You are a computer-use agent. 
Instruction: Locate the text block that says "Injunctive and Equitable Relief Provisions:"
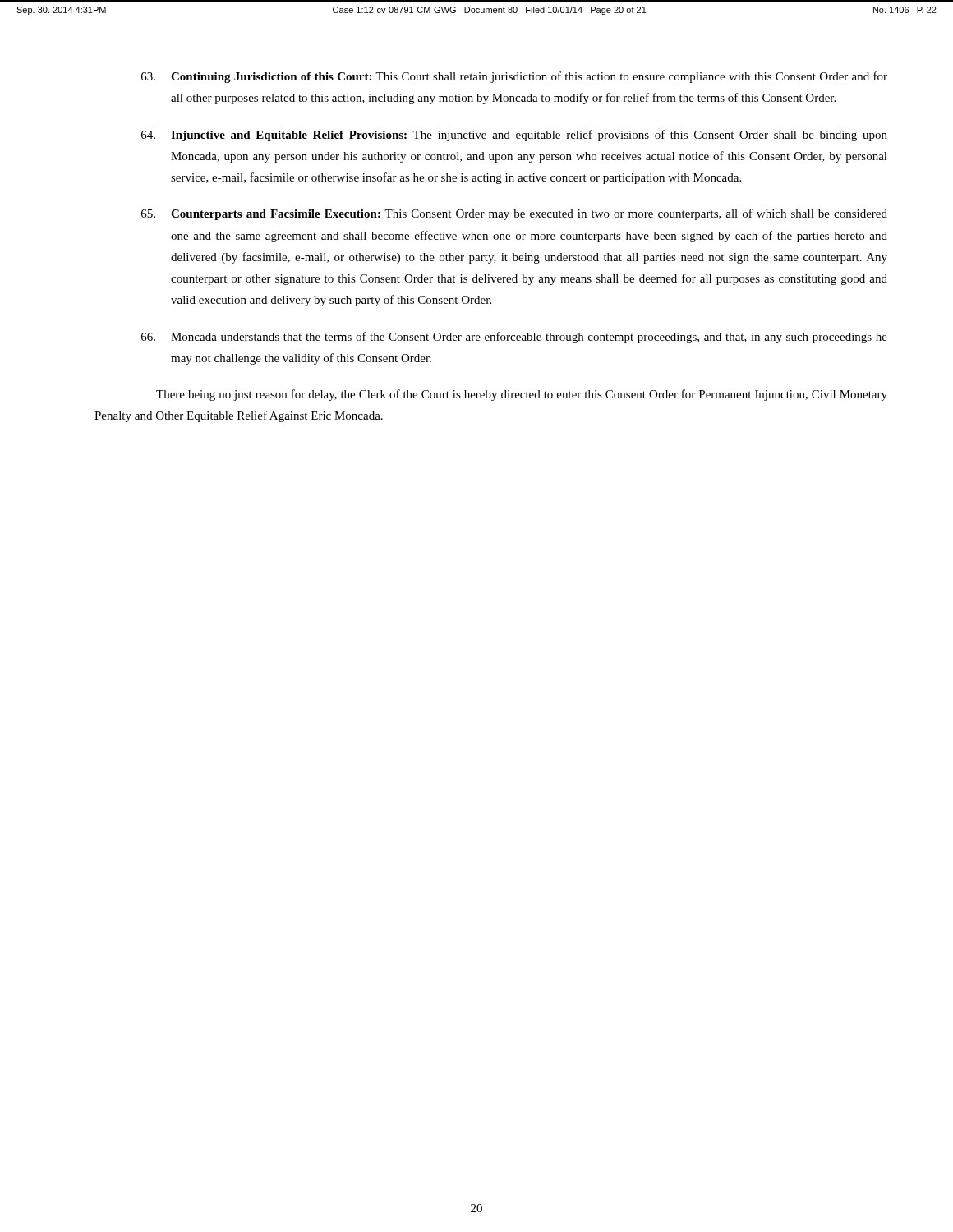click(491, 156)
